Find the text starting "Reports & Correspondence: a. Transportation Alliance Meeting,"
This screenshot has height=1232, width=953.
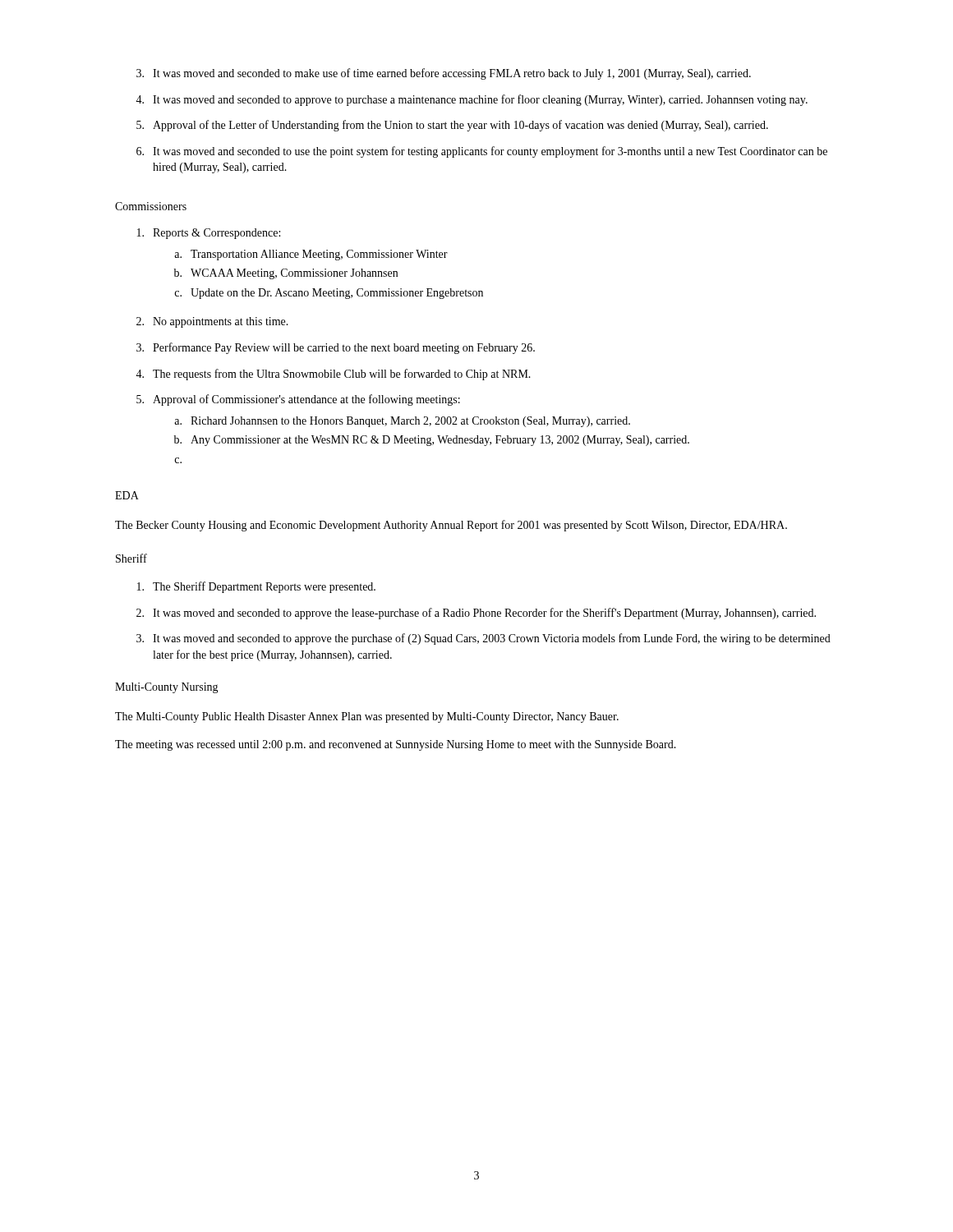coord(209,234)
